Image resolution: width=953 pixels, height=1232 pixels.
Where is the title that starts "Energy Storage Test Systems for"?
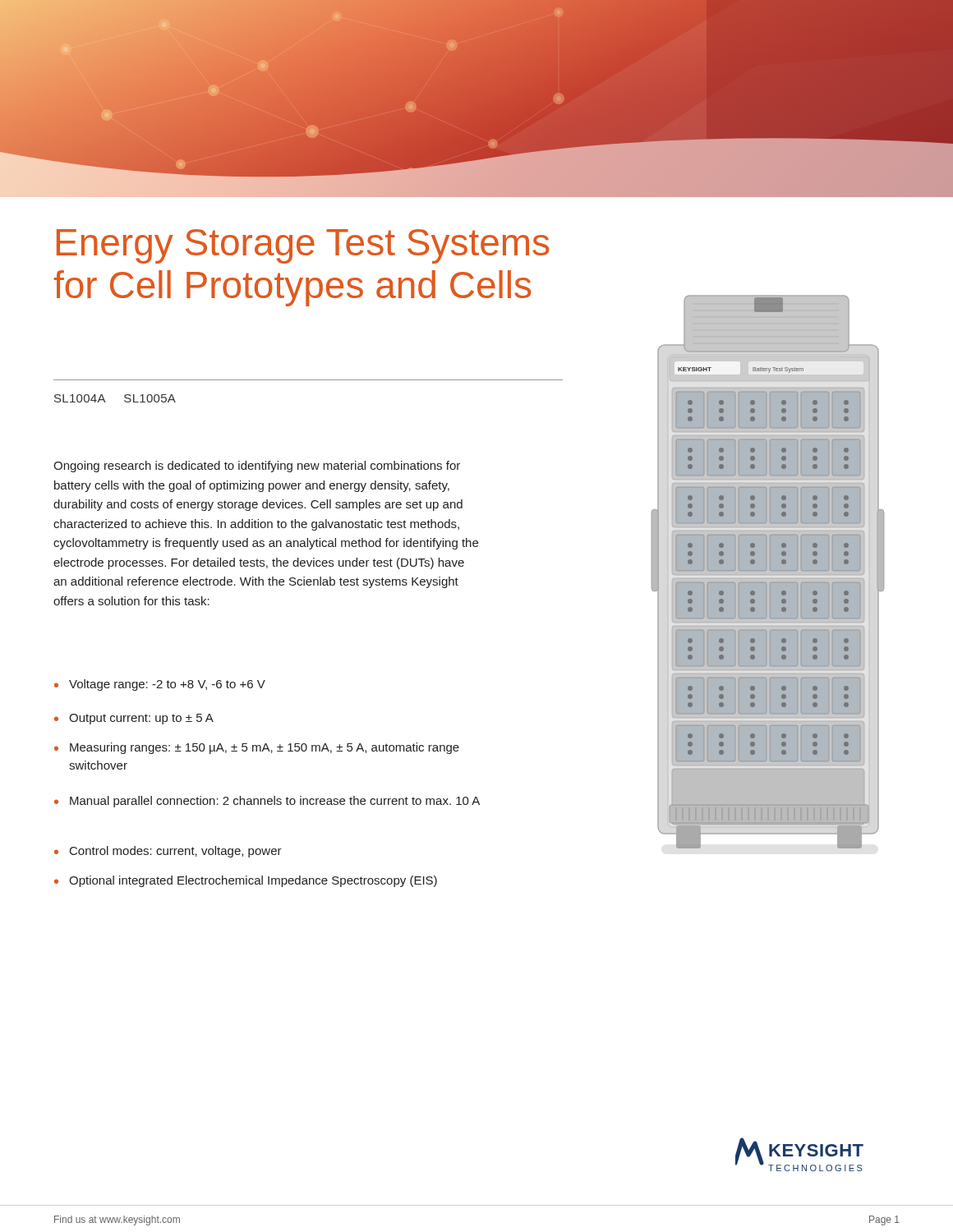tap(308, 264)
